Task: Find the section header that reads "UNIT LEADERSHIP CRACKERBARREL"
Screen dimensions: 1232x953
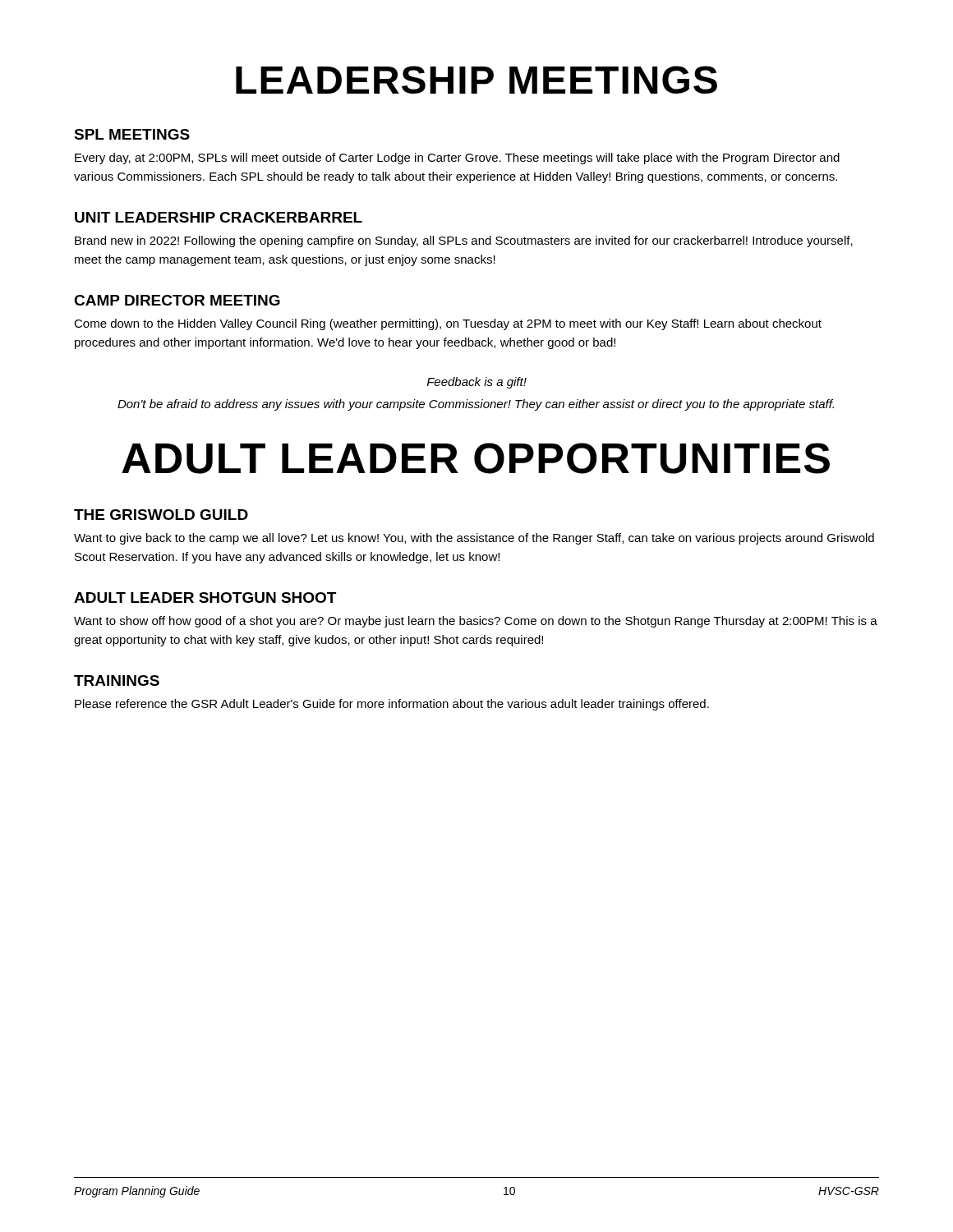Action: coord(218,217)
